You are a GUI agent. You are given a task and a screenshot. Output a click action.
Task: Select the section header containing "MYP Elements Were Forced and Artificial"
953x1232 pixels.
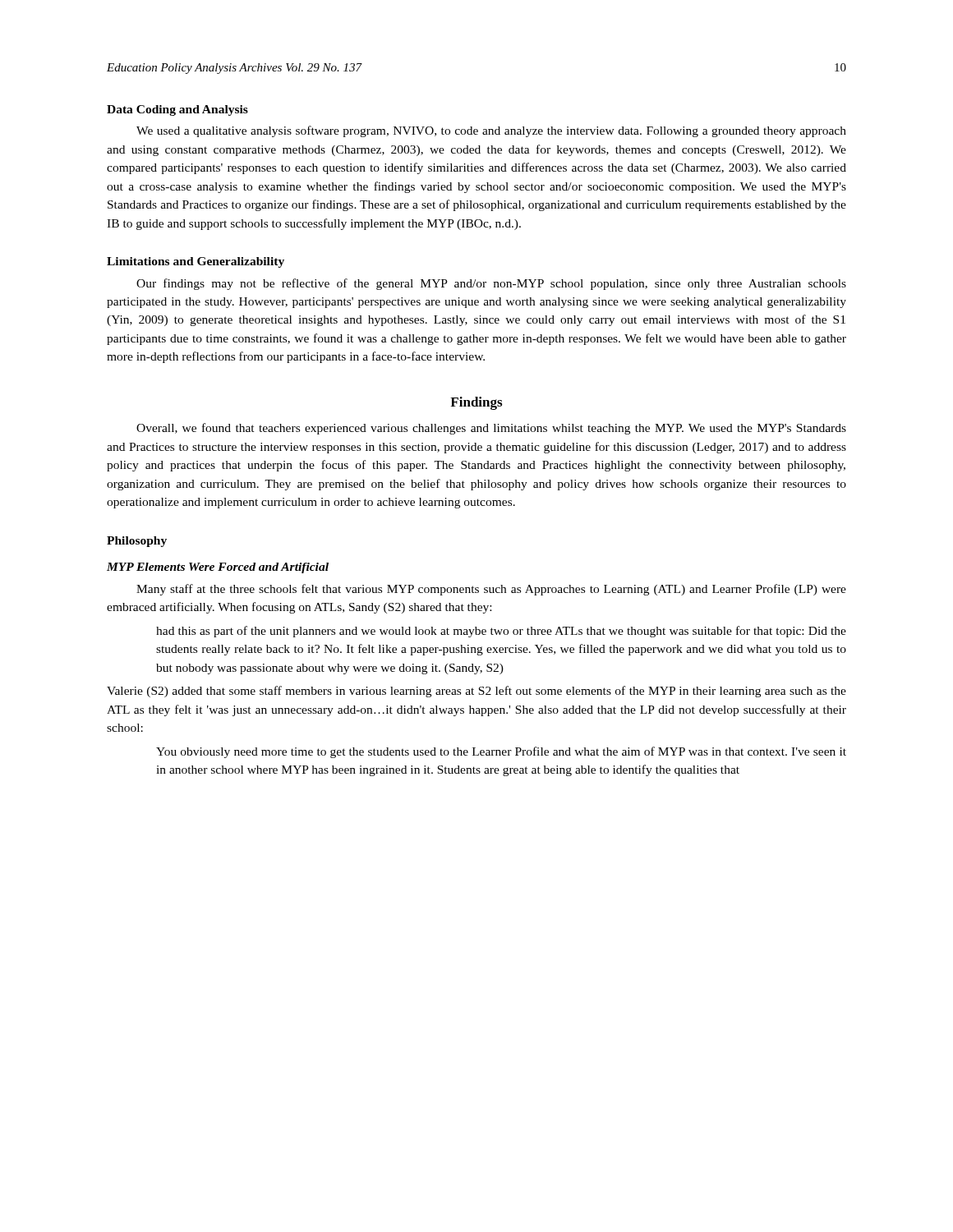click(218, 567)
